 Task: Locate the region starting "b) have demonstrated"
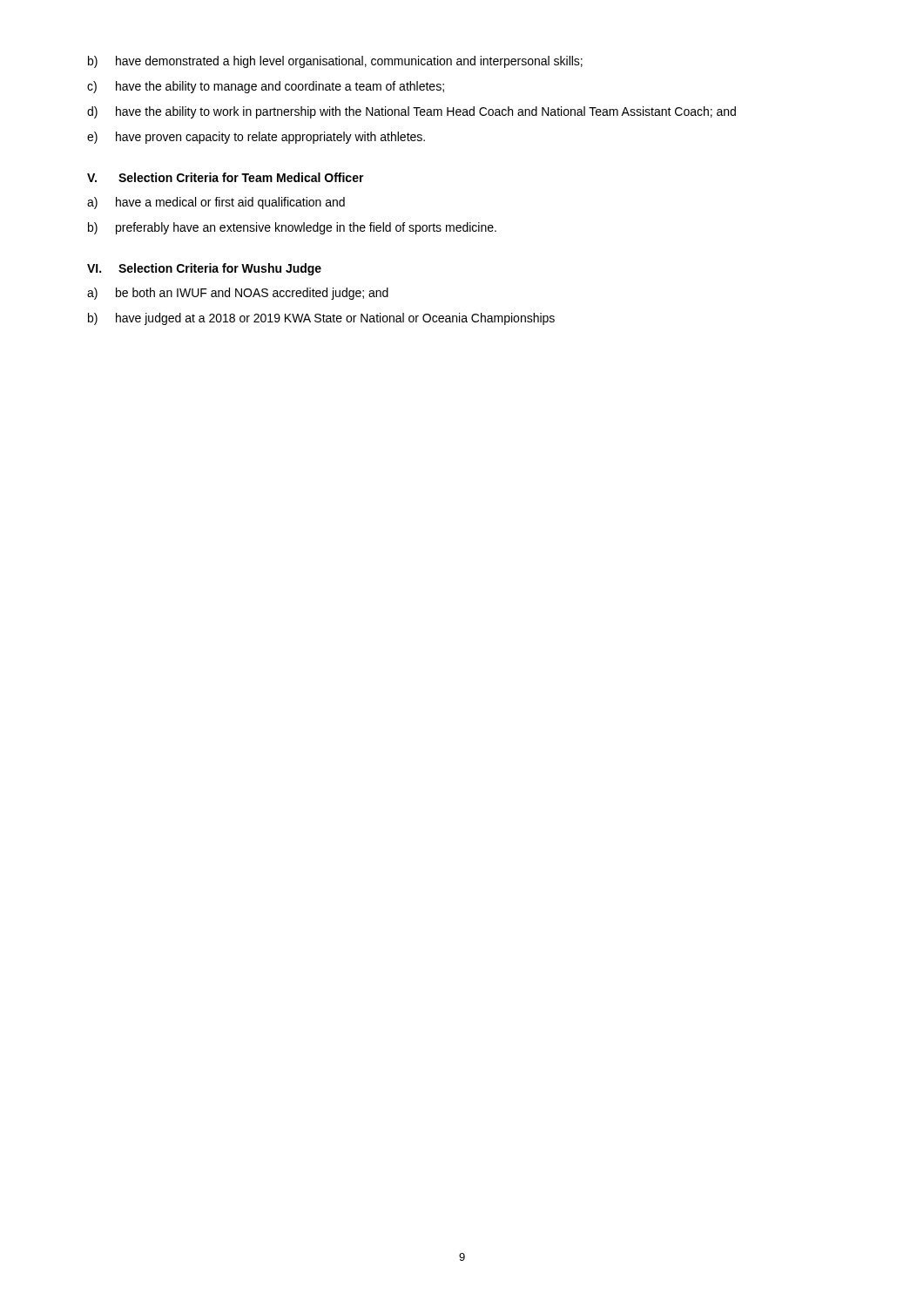pyautogui.click(x=466, y=61)
